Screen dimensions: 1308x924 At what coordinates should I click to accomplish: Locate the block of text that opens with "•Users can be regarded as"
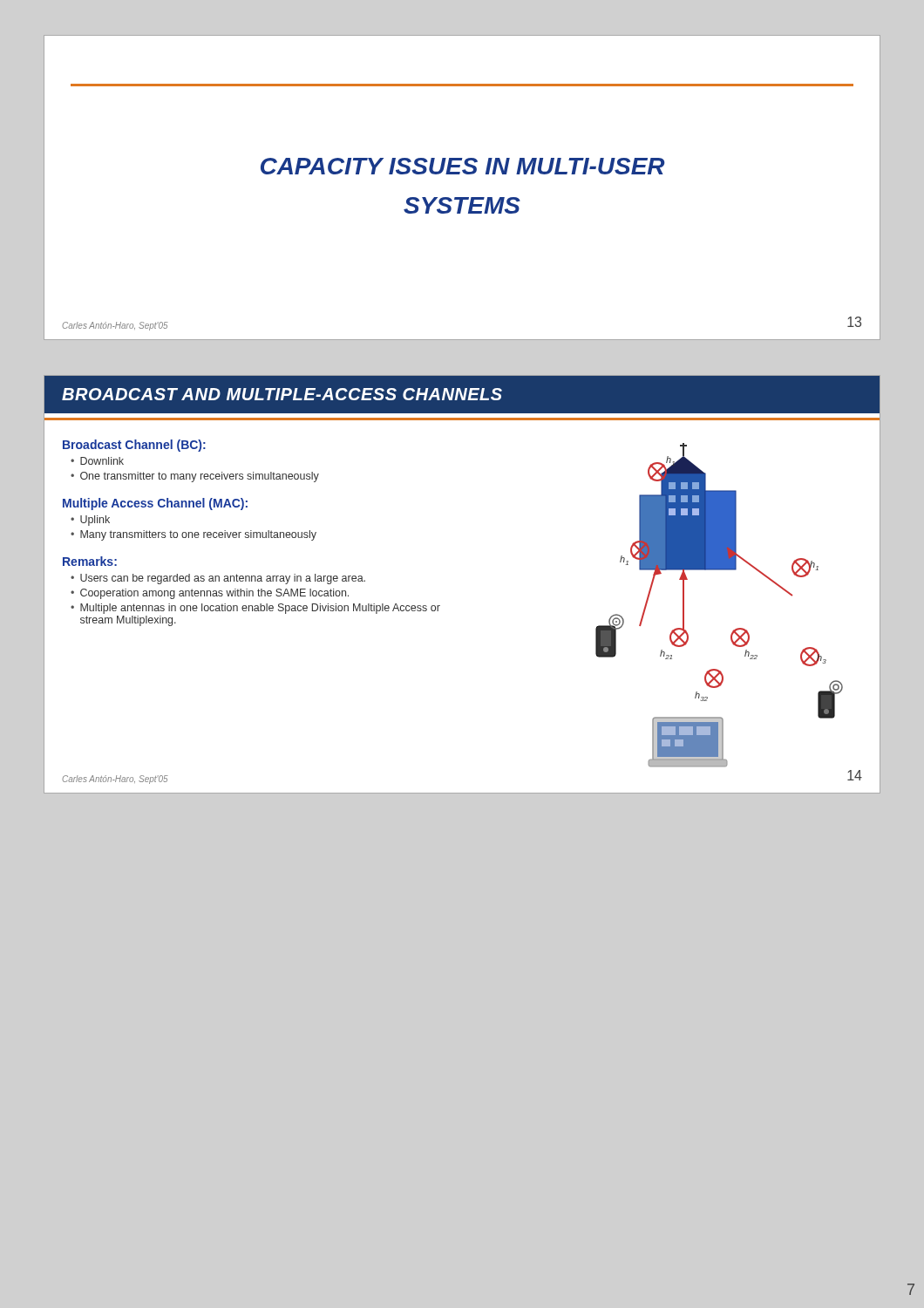(x=218, y=578)
